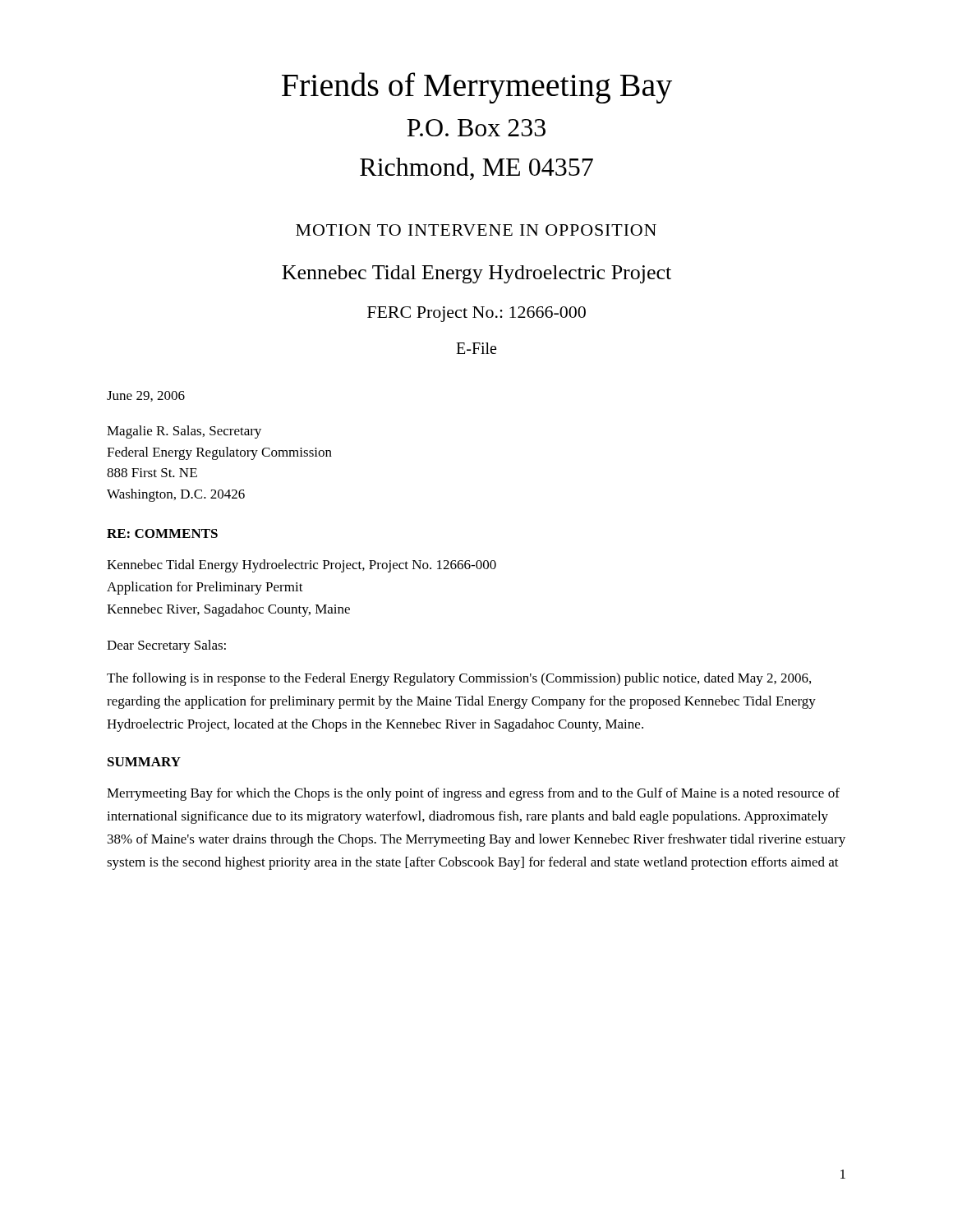Find the section header with the text "RE: COMMENTS"
Image resolution: width=953 pixels, height=1232 pixels.
[162, 533]
